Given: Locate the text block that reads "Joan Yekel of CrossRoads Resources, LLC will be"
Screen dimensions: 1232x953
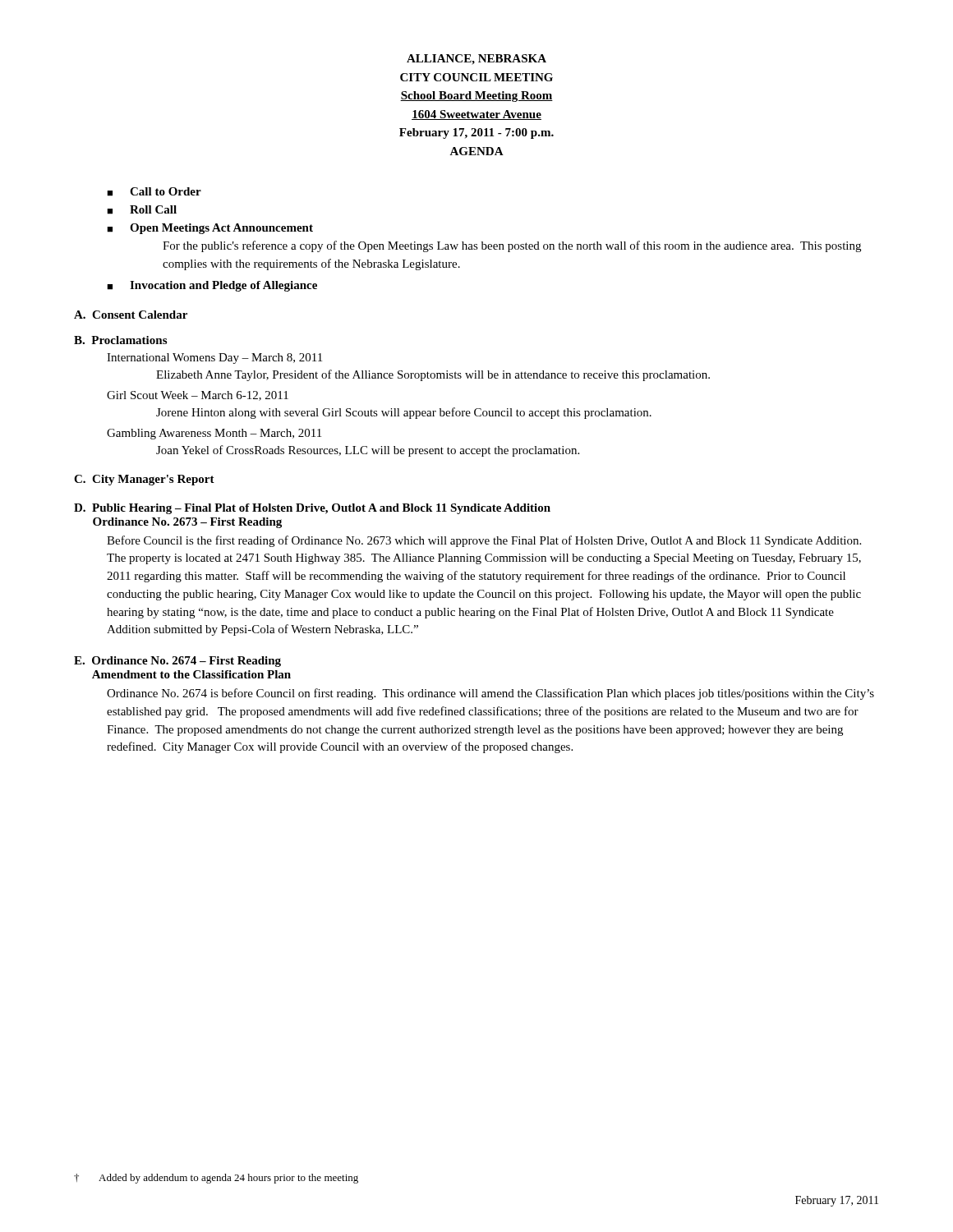Looking at the screenshot, I should tap(368, 450).
